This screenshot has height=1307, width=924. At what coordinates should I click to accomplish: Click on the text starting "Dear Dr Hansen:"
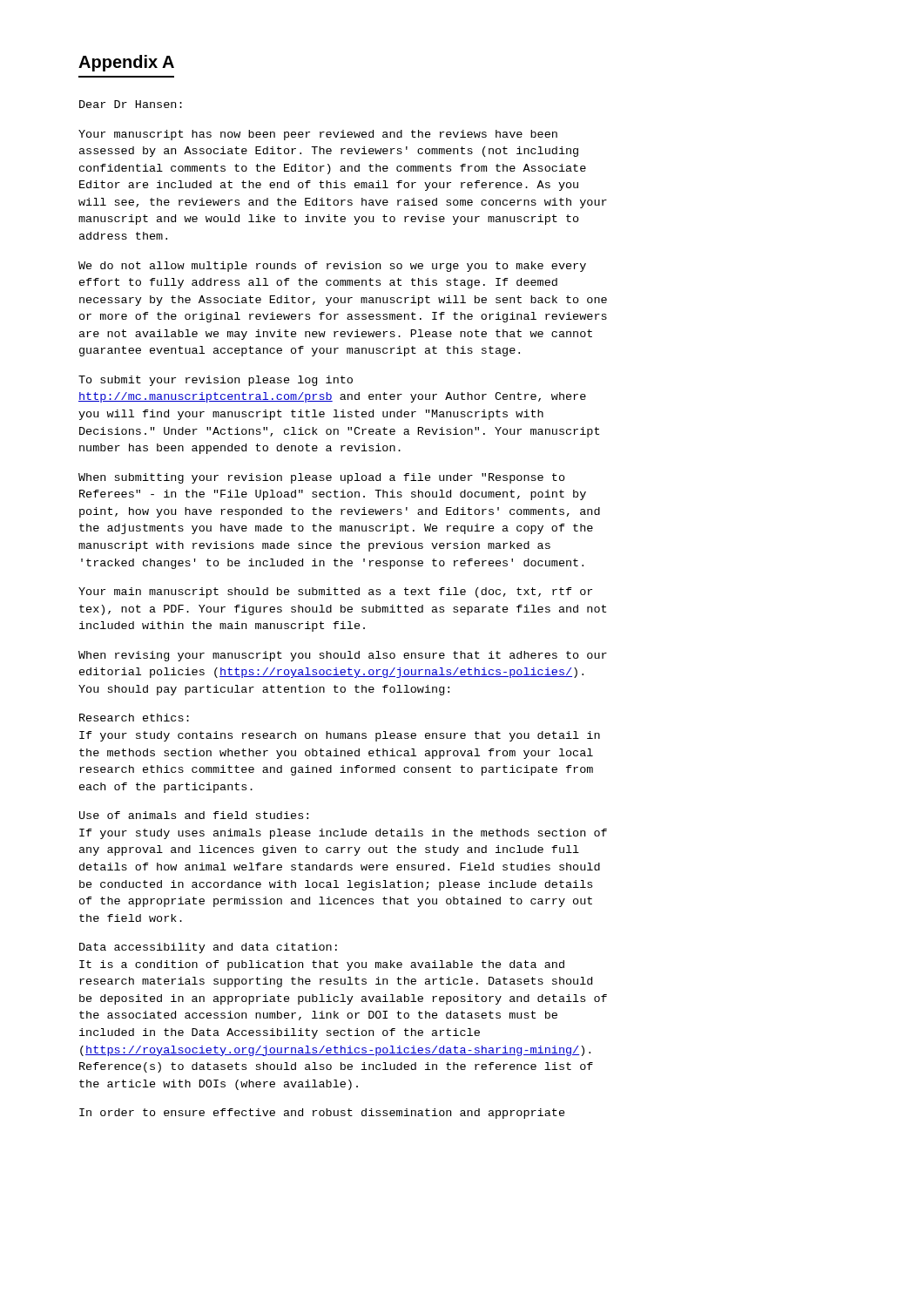coord(131,105)
